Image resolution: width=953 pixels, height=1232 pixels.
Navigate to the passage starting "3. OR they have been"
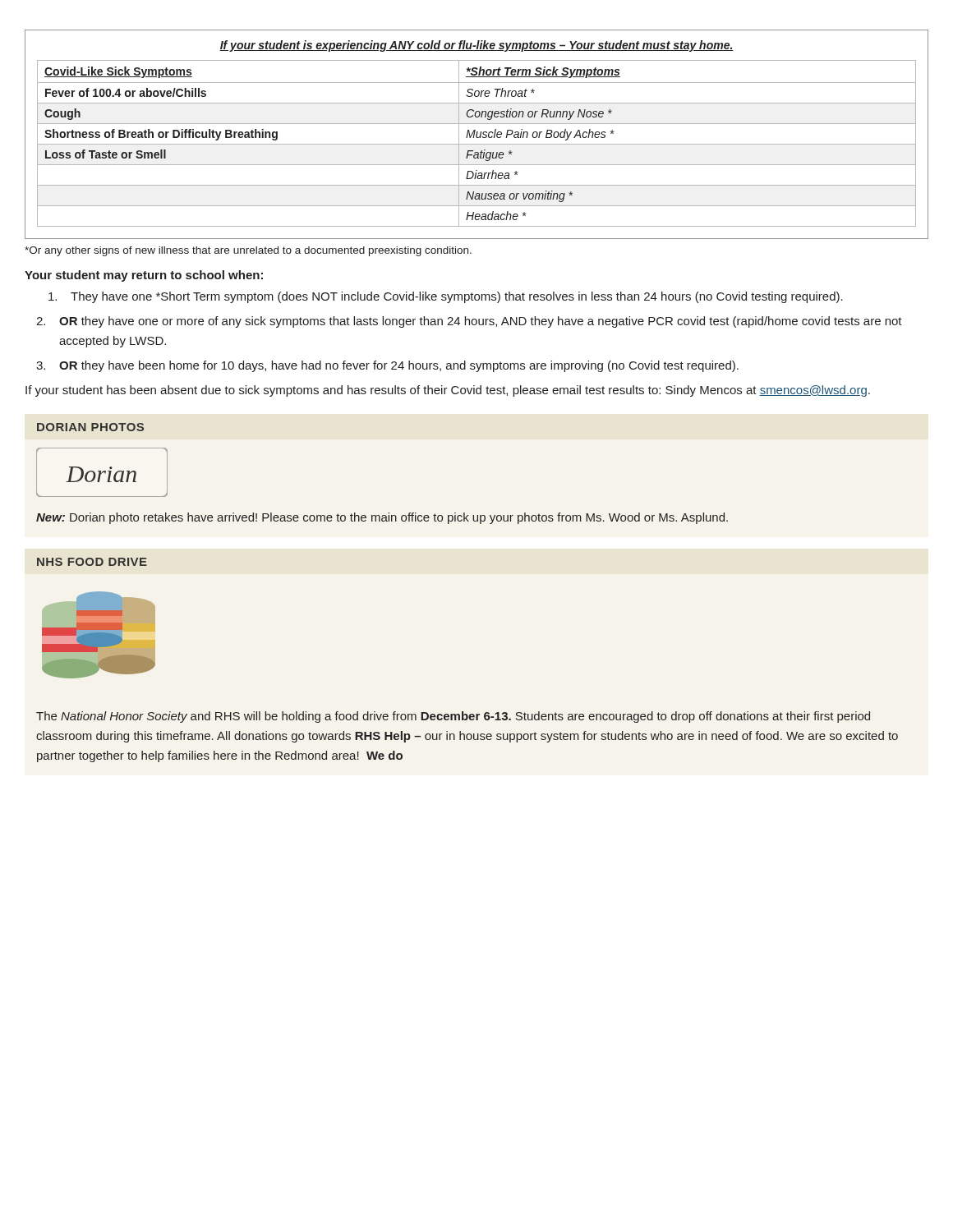point(382,365)
